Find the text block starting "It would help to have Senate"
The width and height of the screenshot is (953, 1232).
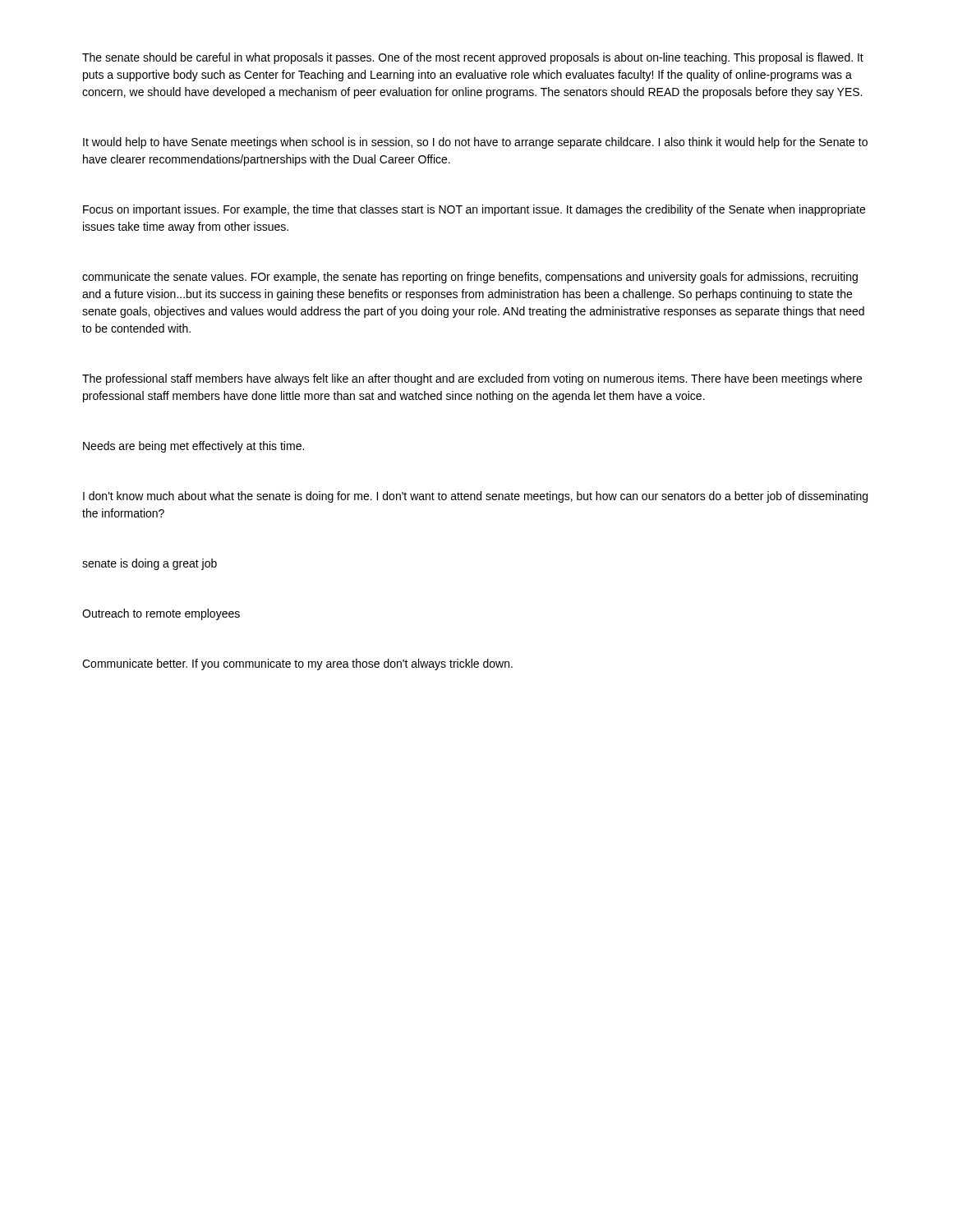(475, 151)
